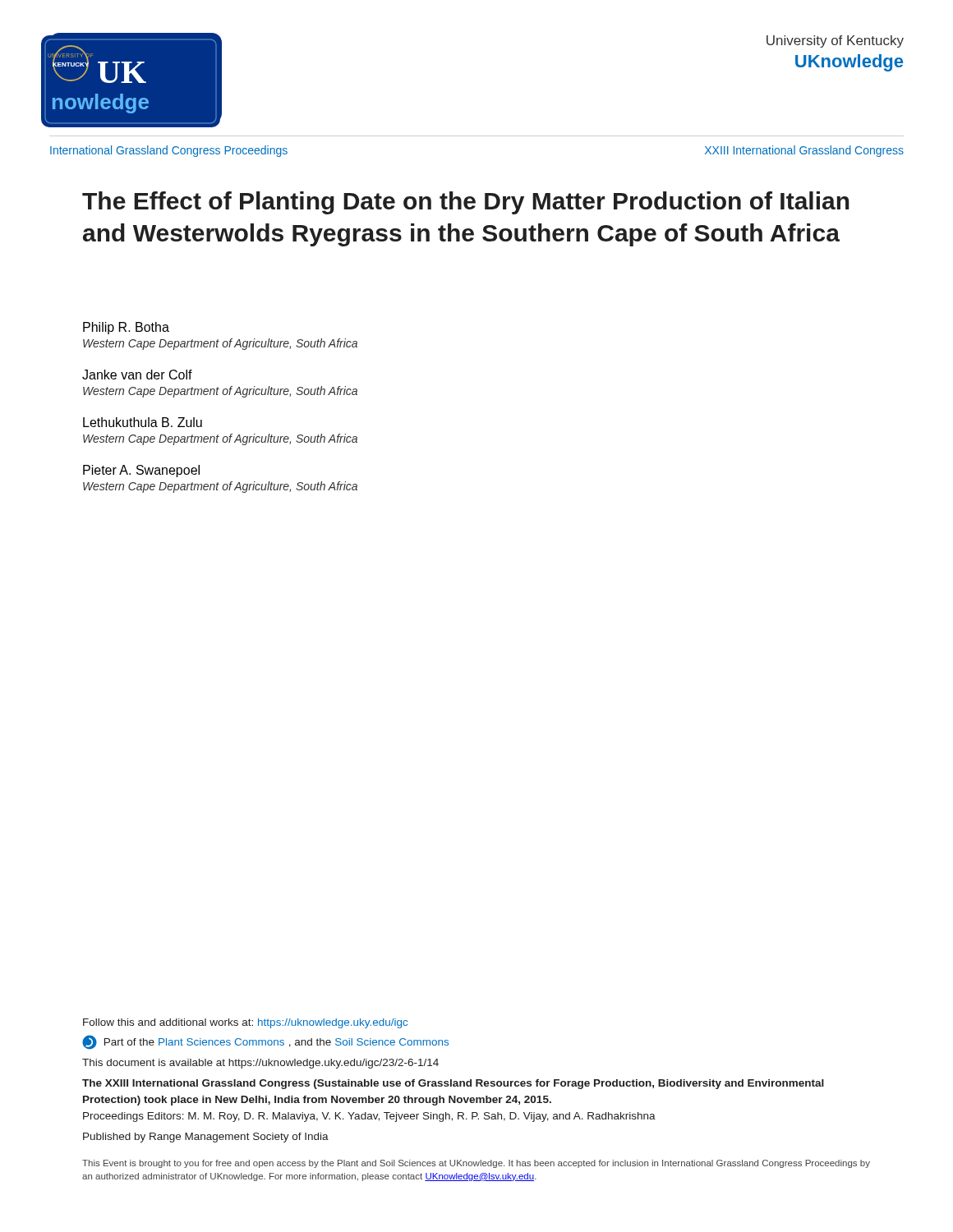953x1232 pixels.
Task: Find the text starting "Lethukuthula B. Zulu Western Cape Department"
Action: [143, 422]
